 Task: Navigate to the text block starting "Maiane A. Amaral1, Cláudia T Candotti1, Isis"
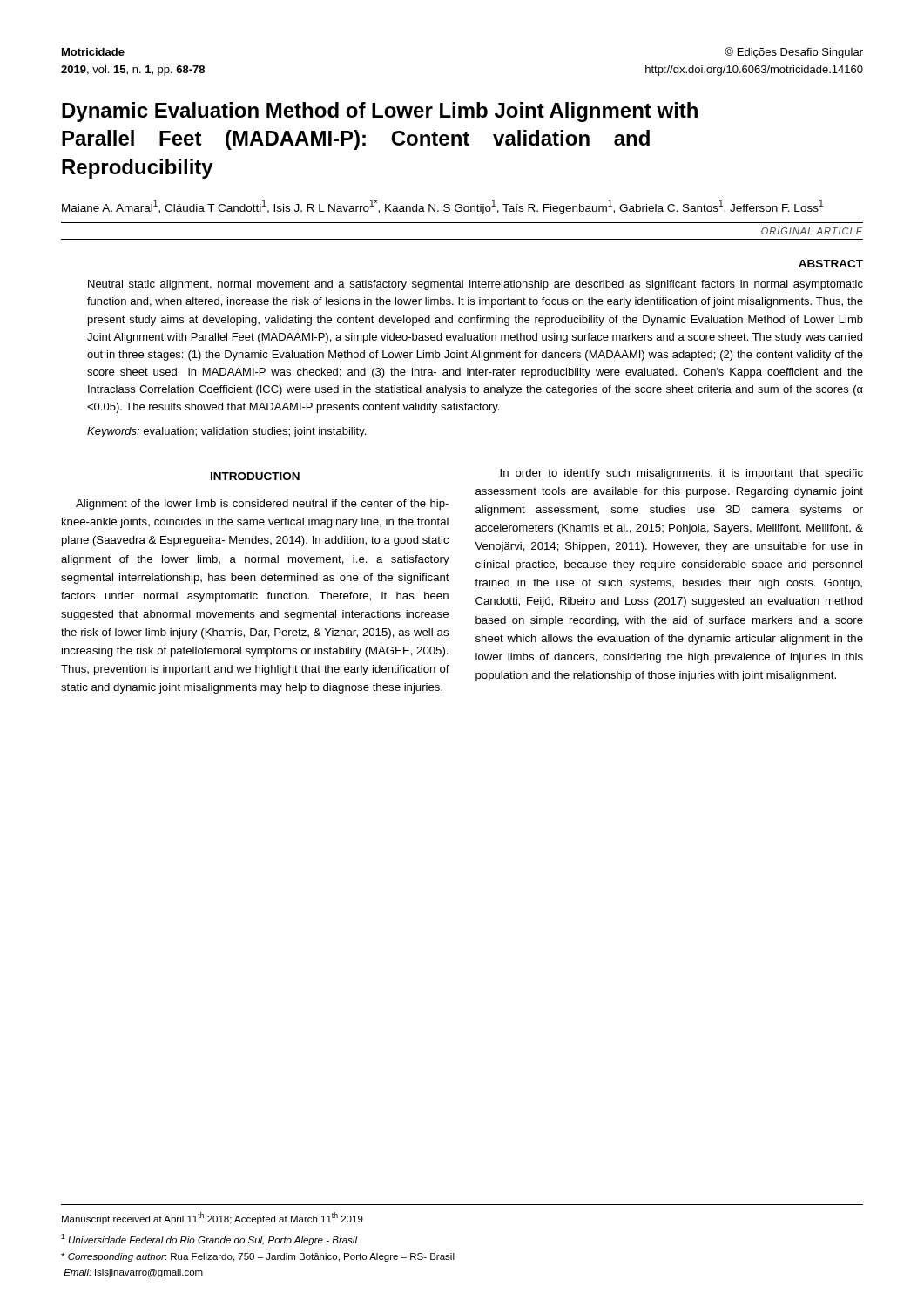(x=442, y=206)
